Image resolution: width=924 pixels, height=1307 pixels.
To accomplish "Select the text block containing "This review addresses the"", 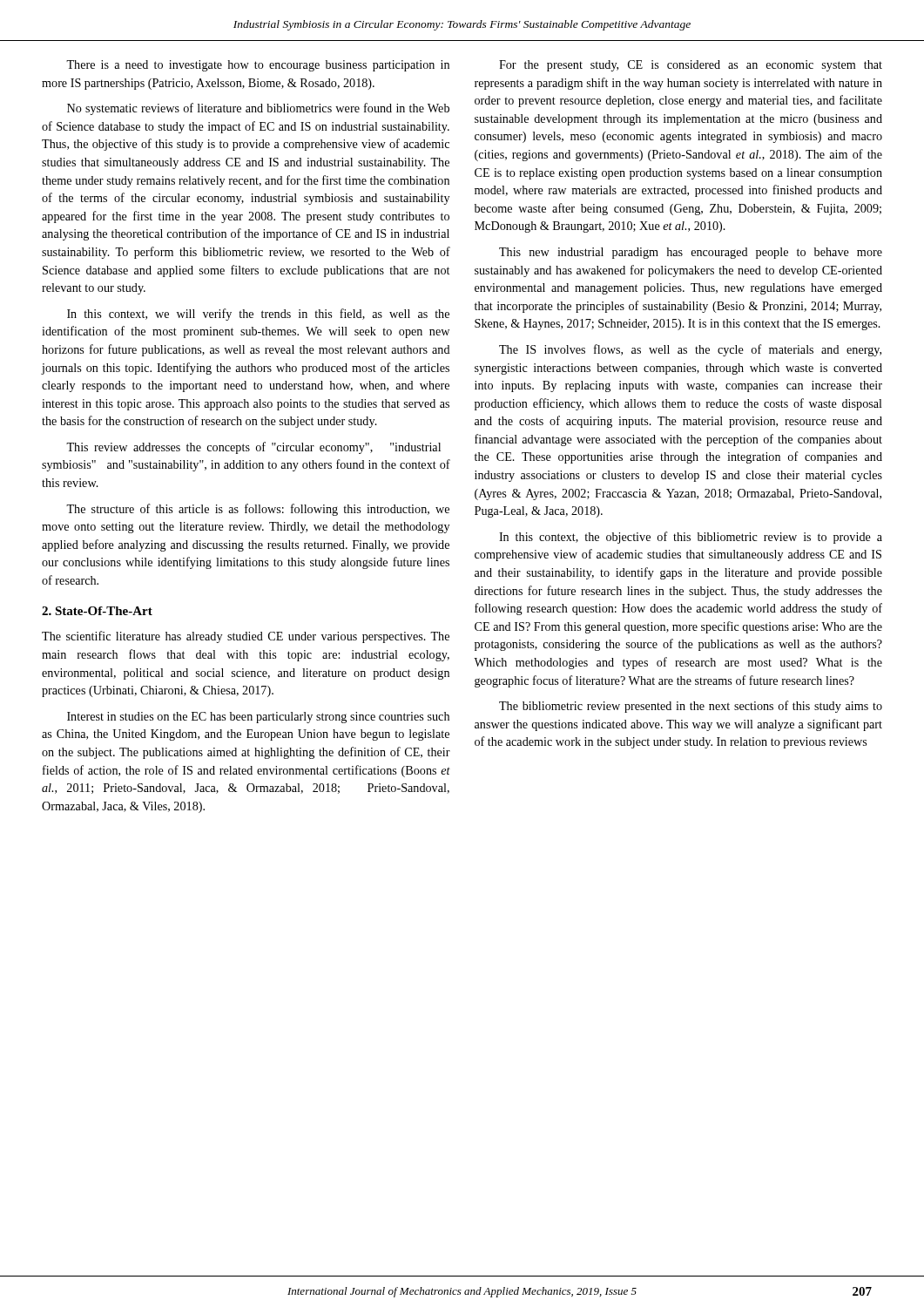I will (x=246, y=465).
